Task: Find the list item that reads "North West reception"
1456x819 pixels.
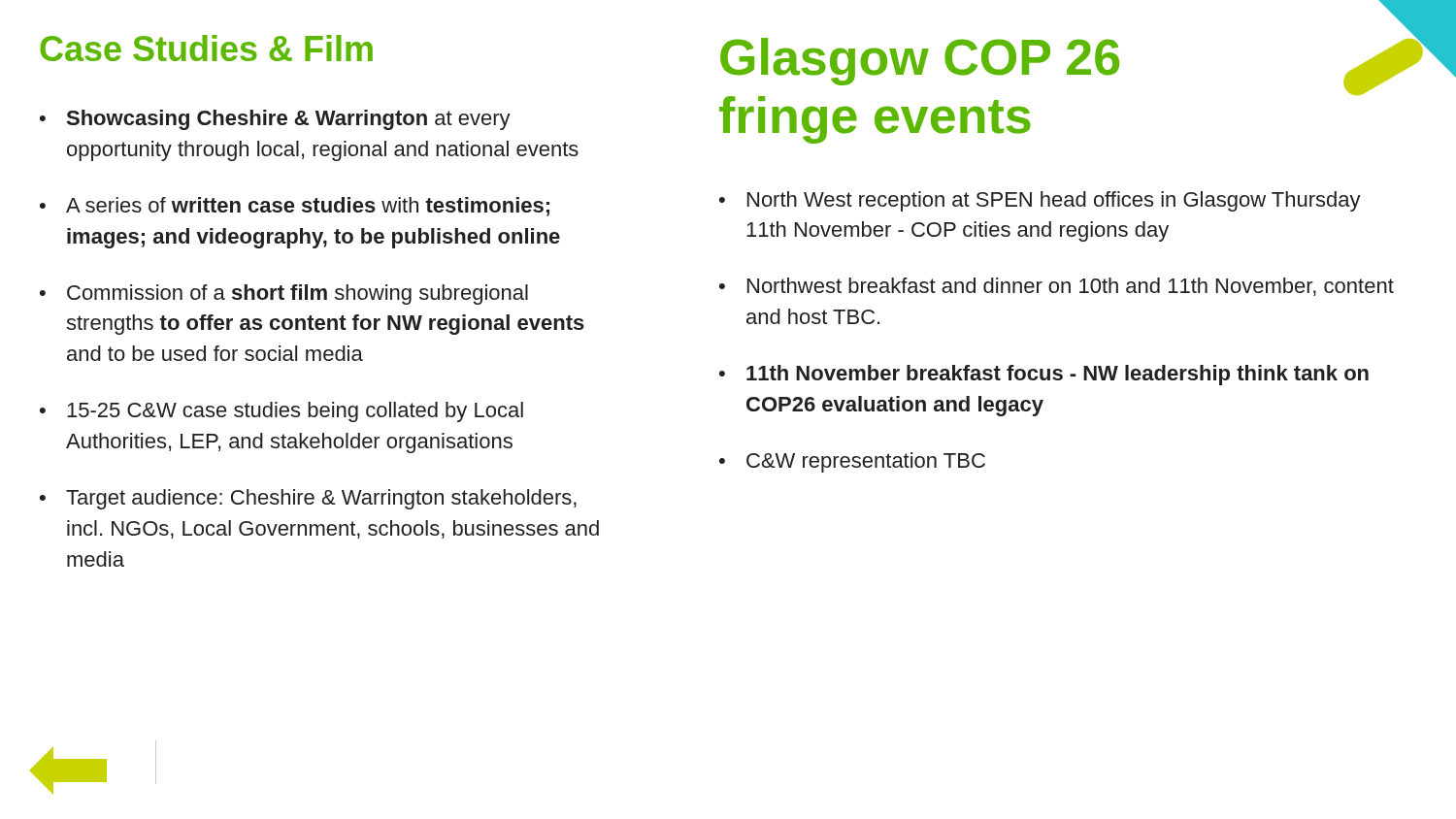Action: coord(1053,214)
